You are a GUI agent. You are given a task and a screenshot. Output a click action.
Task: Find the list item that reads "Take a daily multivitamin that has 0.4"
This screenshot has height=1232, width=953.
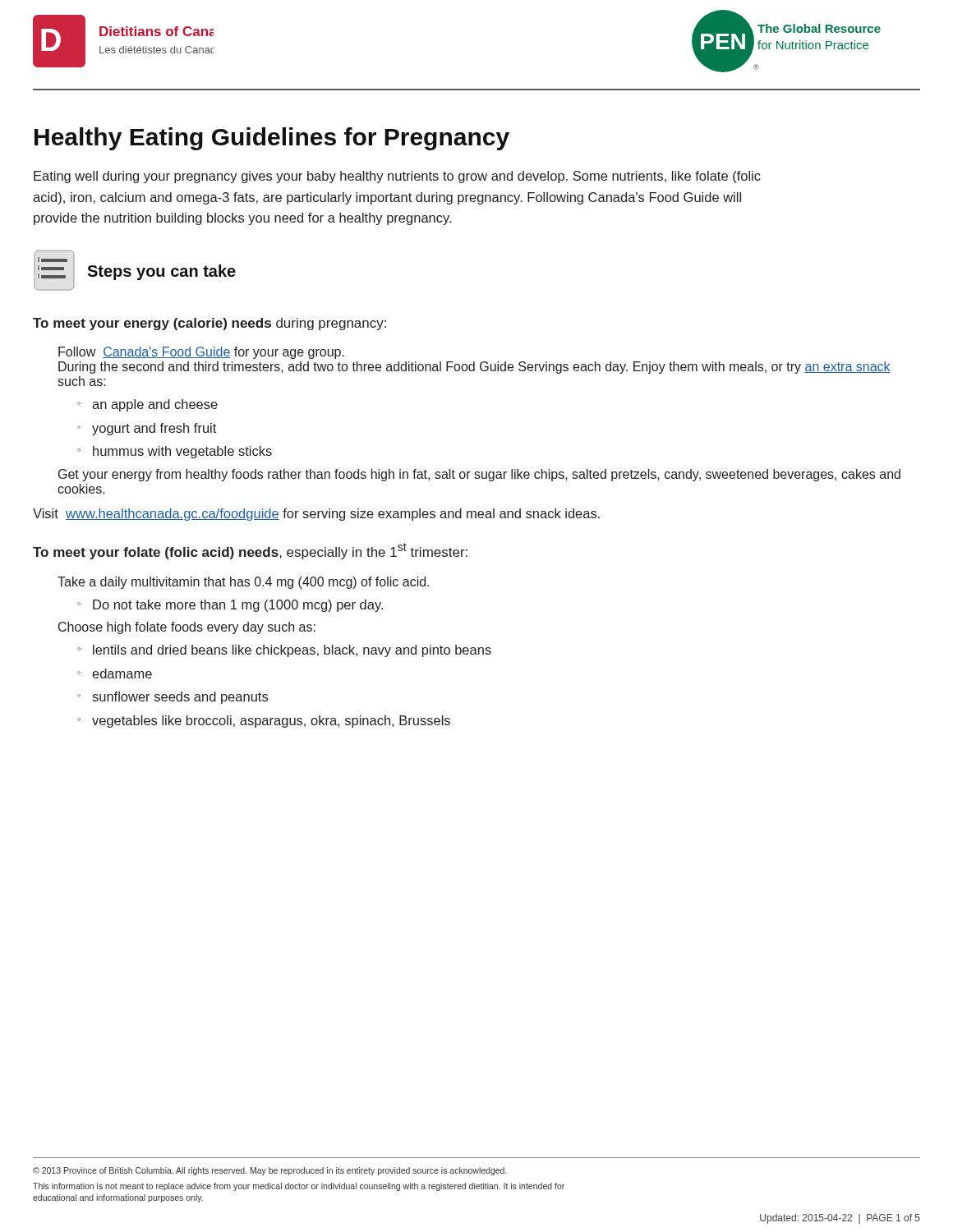coord(243,583)
